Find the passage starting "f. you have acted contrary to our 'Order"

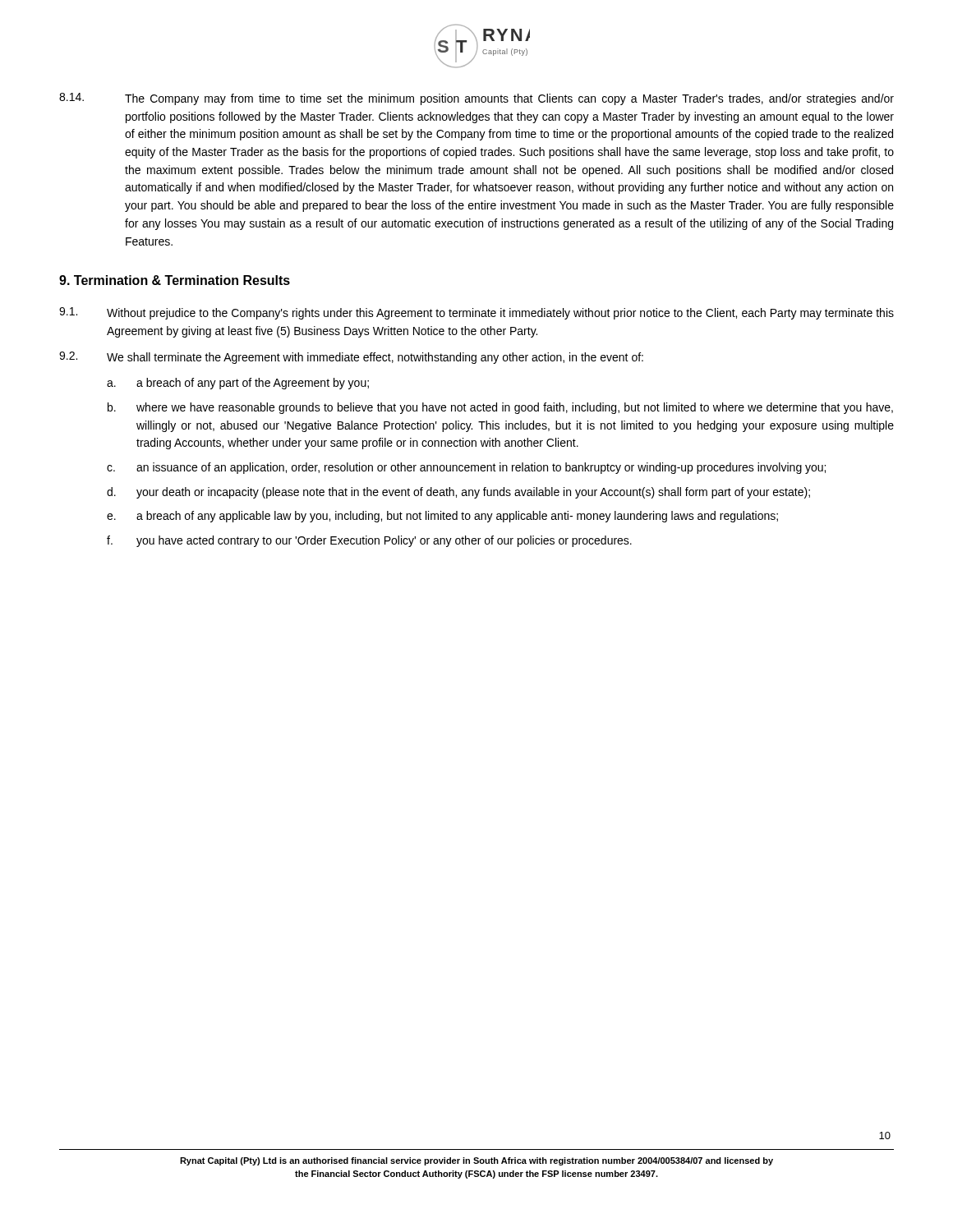pos(500,541)
